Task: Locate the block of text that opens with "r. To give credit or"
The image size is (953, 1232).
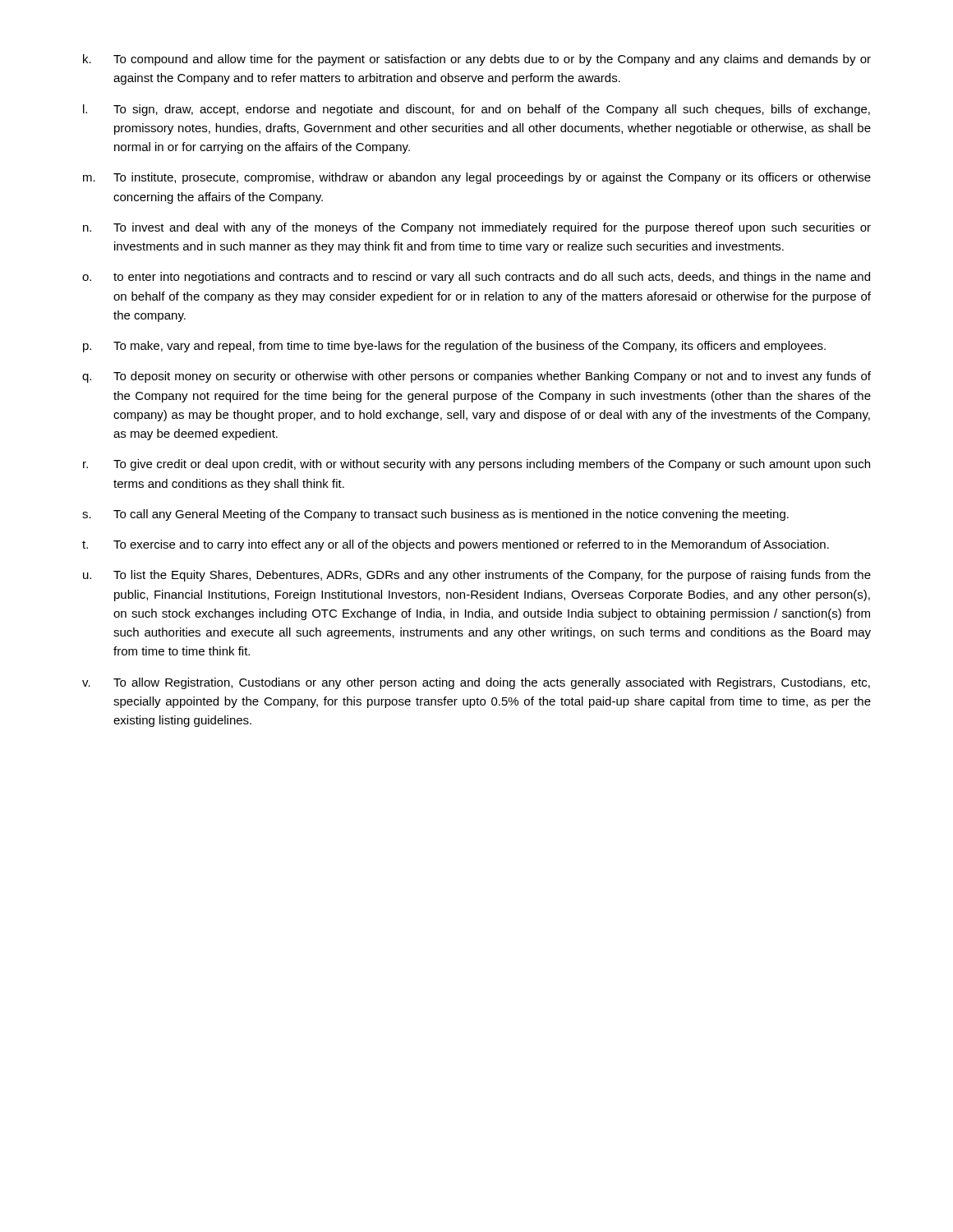Action: pos(476,473)
